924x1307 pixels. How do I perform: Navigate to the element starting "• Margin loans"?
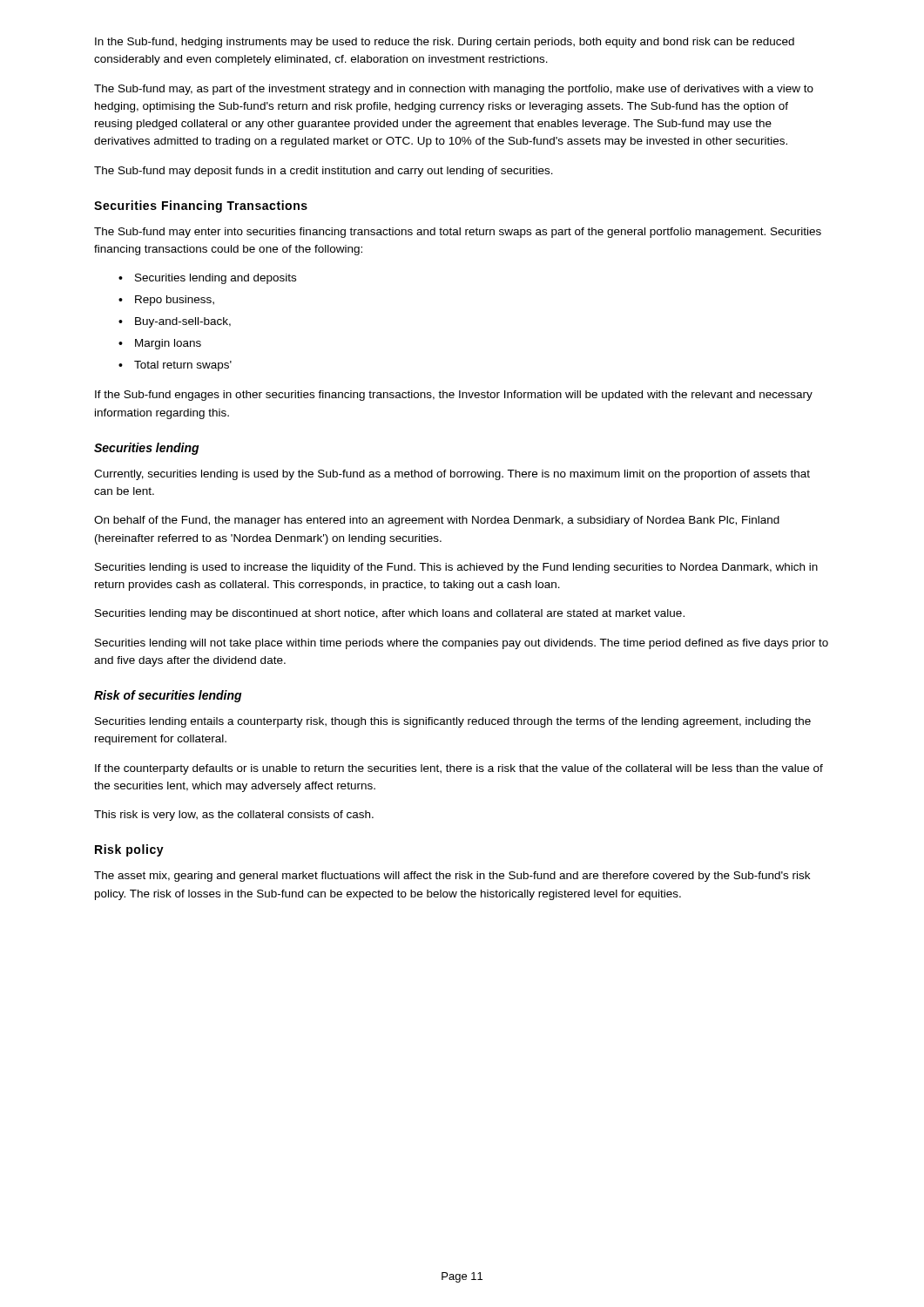(x=160, y=344)
